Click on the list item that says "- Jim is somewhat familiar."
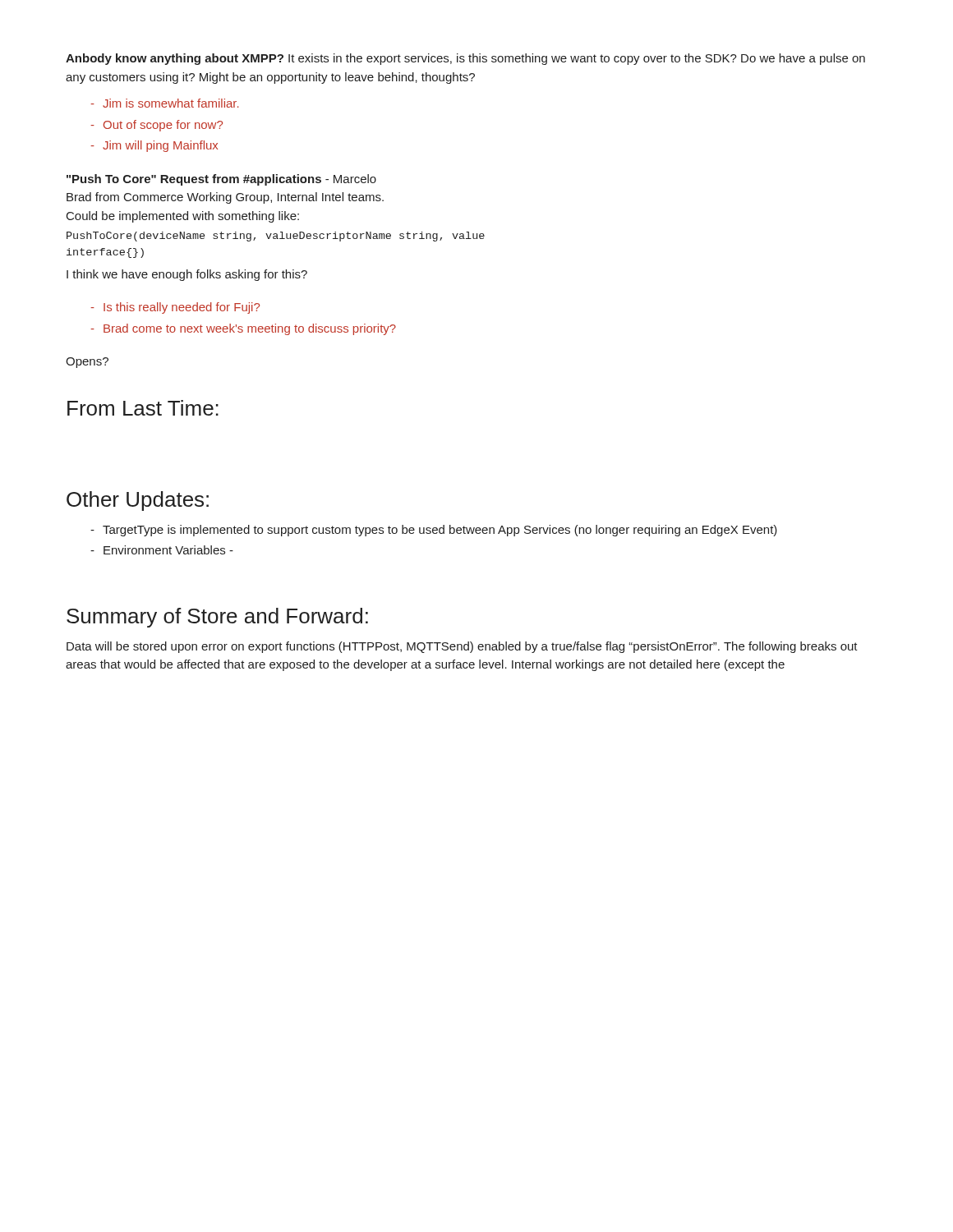The width and height of the screenshot is (953, 1232). point(165,104)
